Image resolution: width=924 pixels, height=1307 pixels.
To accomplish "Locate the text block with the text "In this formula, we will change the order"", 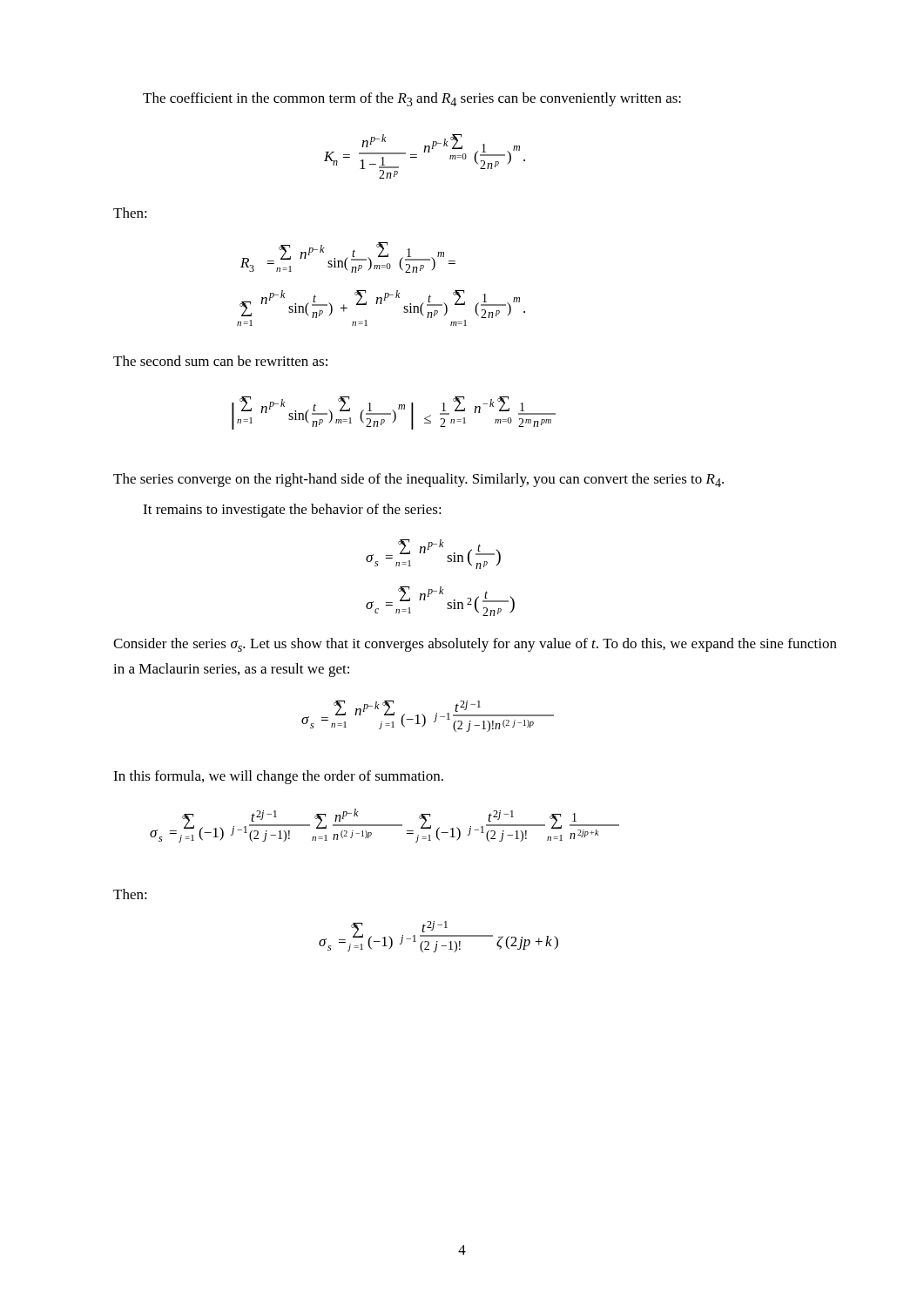I will tap(279, 776).
